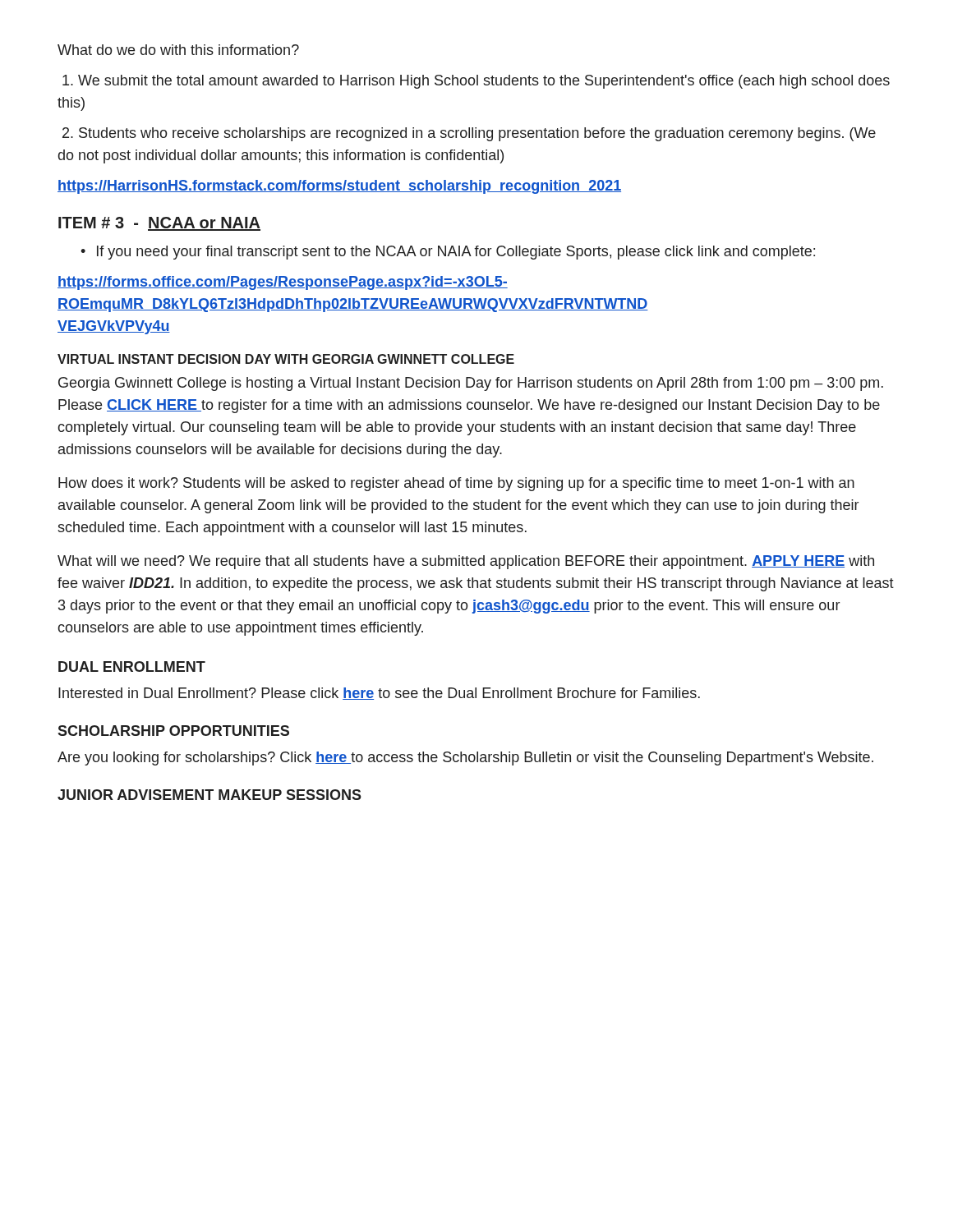
Task: Locate the passage starting "JUNIOR ADVISEMENT MAKEUP SESSIONS"
Action: coord(210,795)
